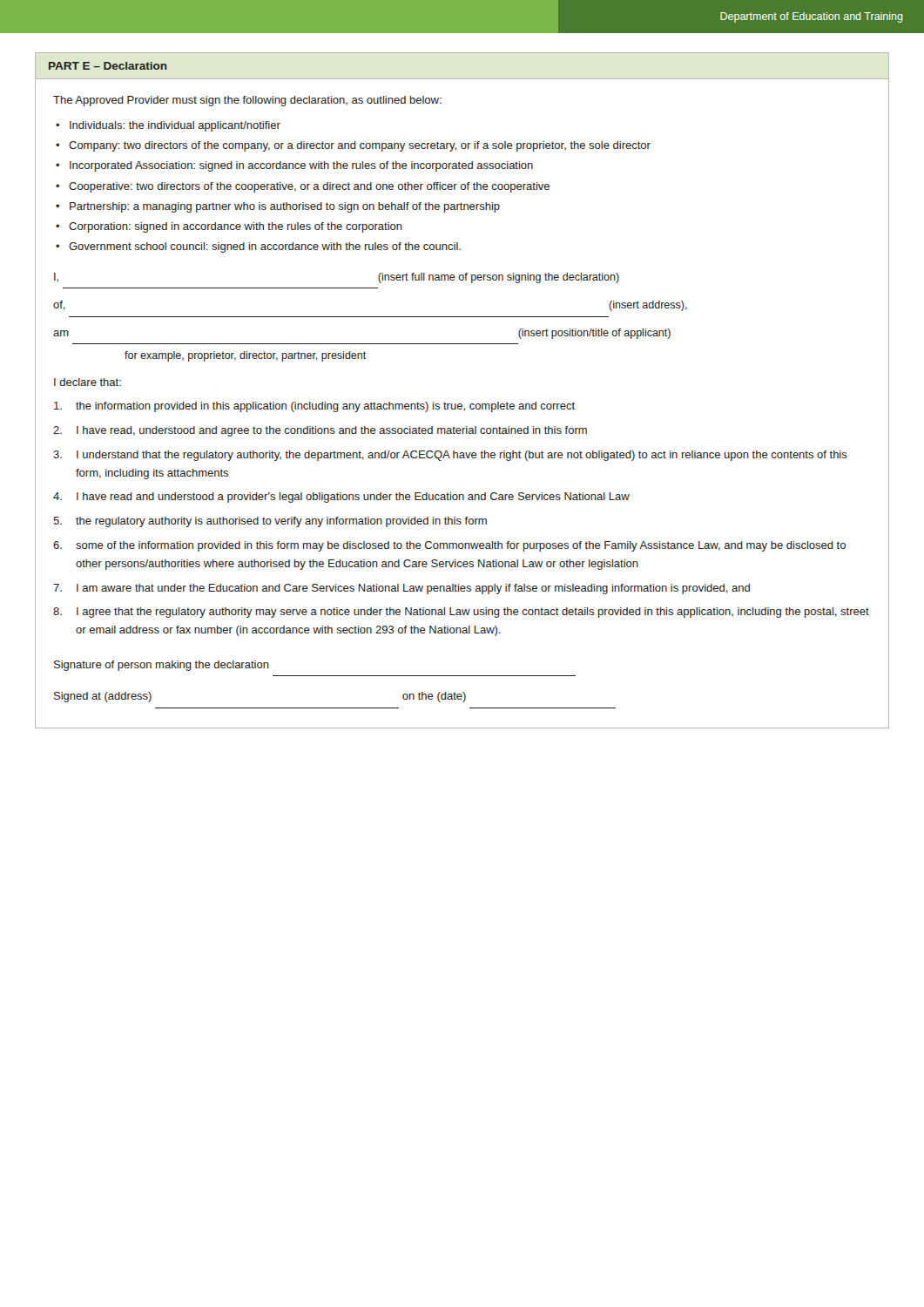Click the passage that begins "• Incorporated Association: signed in accordance with the"

294,166
